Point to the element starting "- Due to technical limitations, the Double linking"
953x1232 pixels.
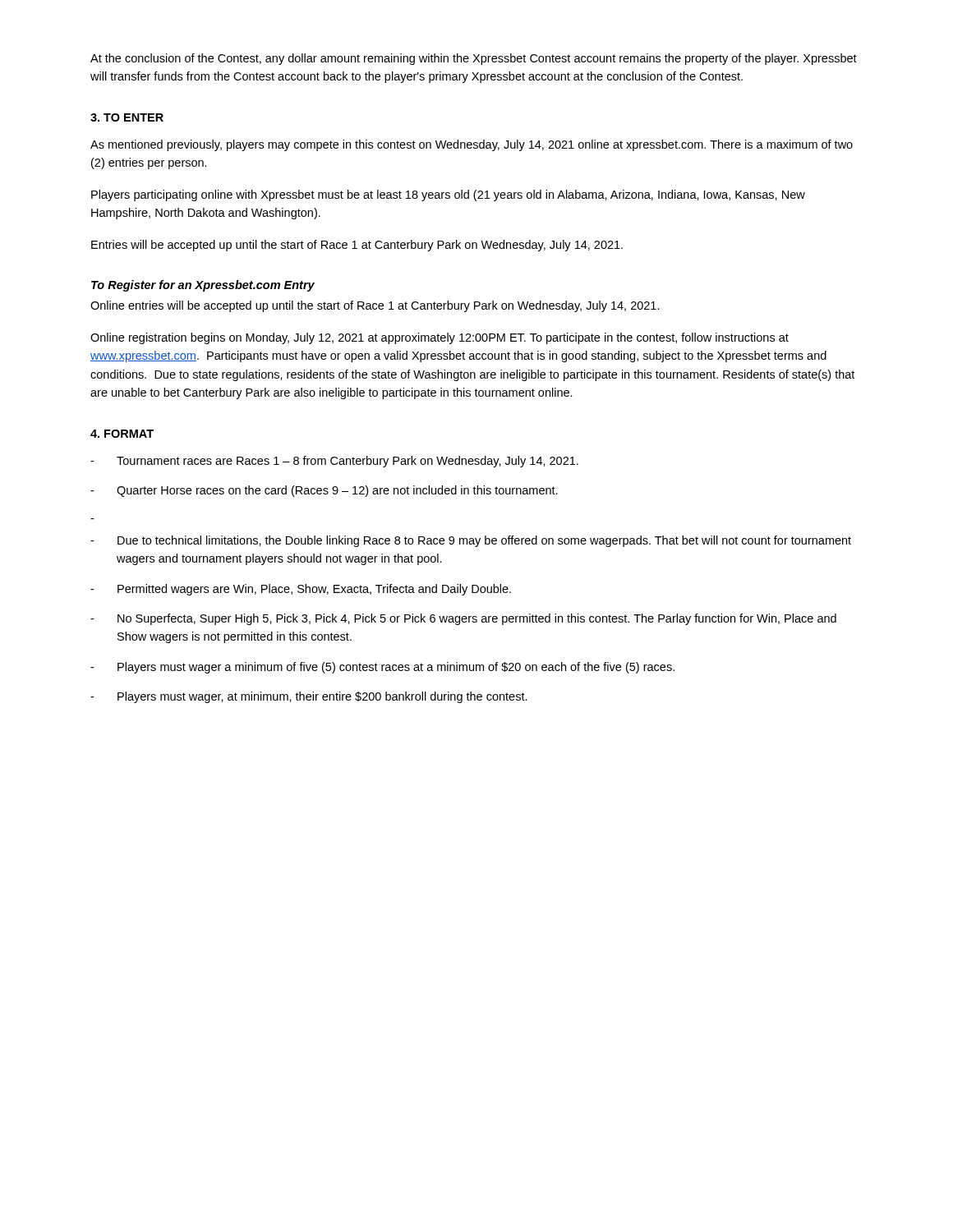(x=476, y=549)
